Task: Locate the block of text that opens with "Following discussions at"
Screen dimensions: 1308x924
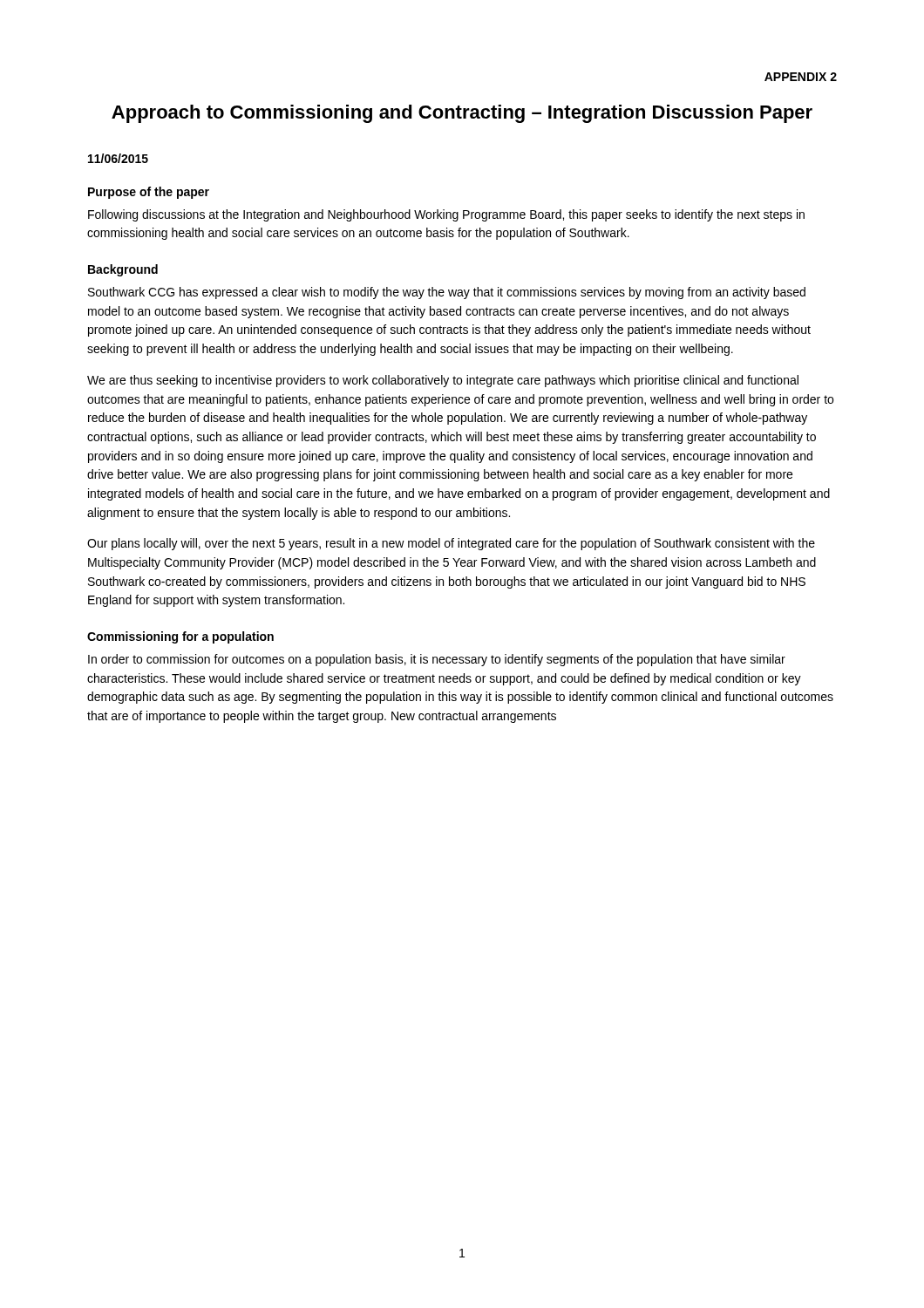Action: pos(446,224)
